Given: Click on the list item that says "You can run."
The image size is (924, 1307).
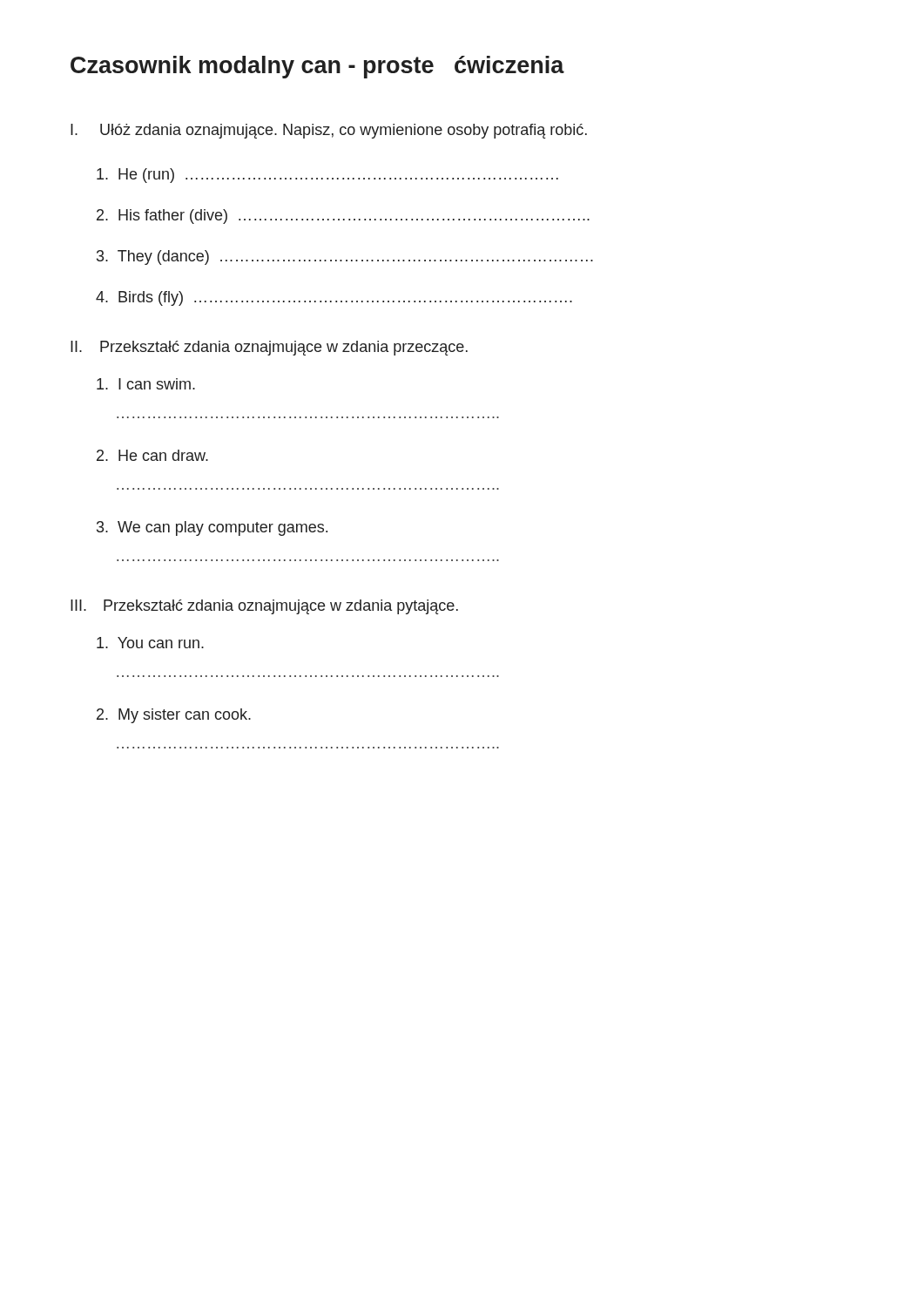Looking at the screenshot, I should 150,643.
